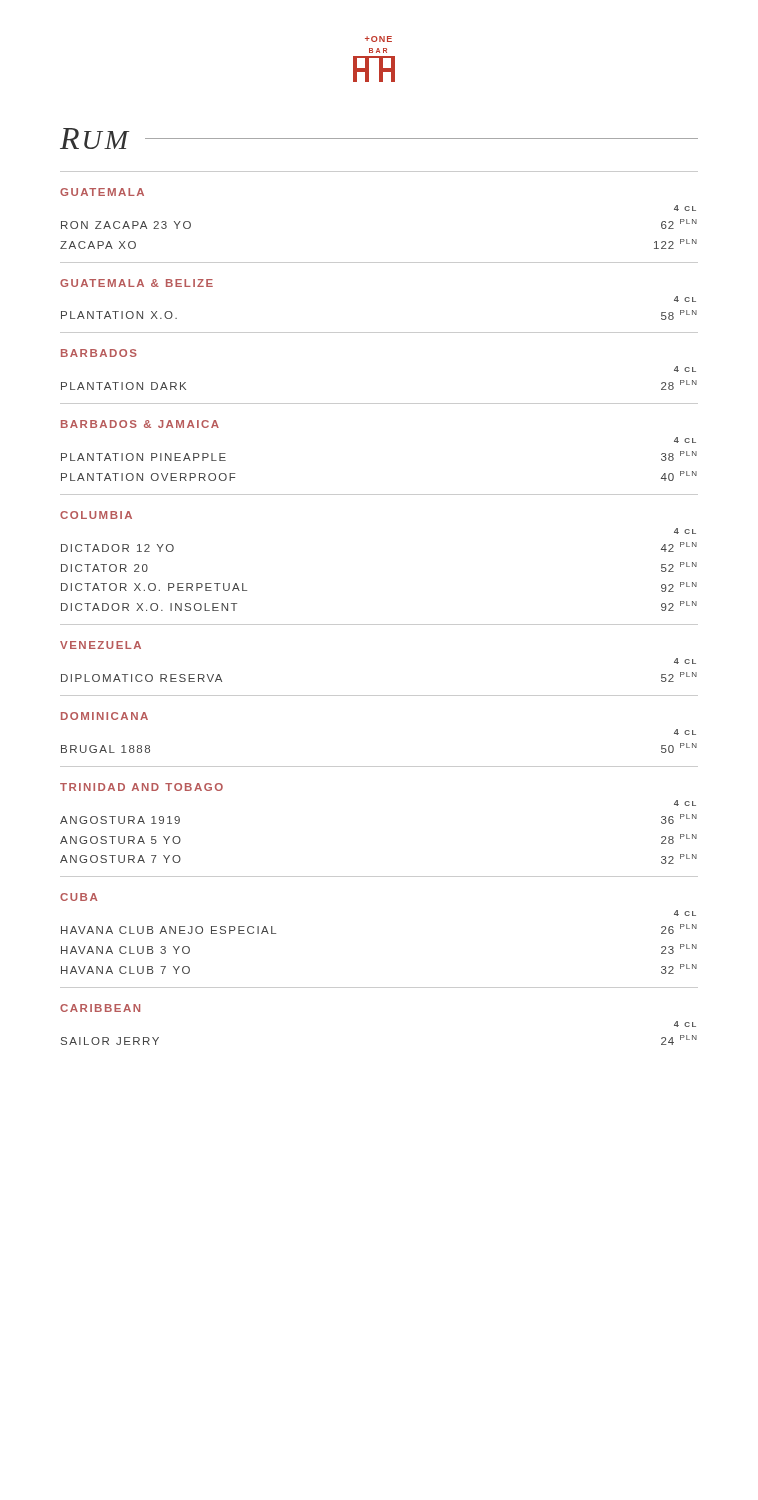This screenshot has height=1500, width=758.
Task: Point to the region starting "BARBADOS & JAMAICA"
Action: click(x=140, y=424)
